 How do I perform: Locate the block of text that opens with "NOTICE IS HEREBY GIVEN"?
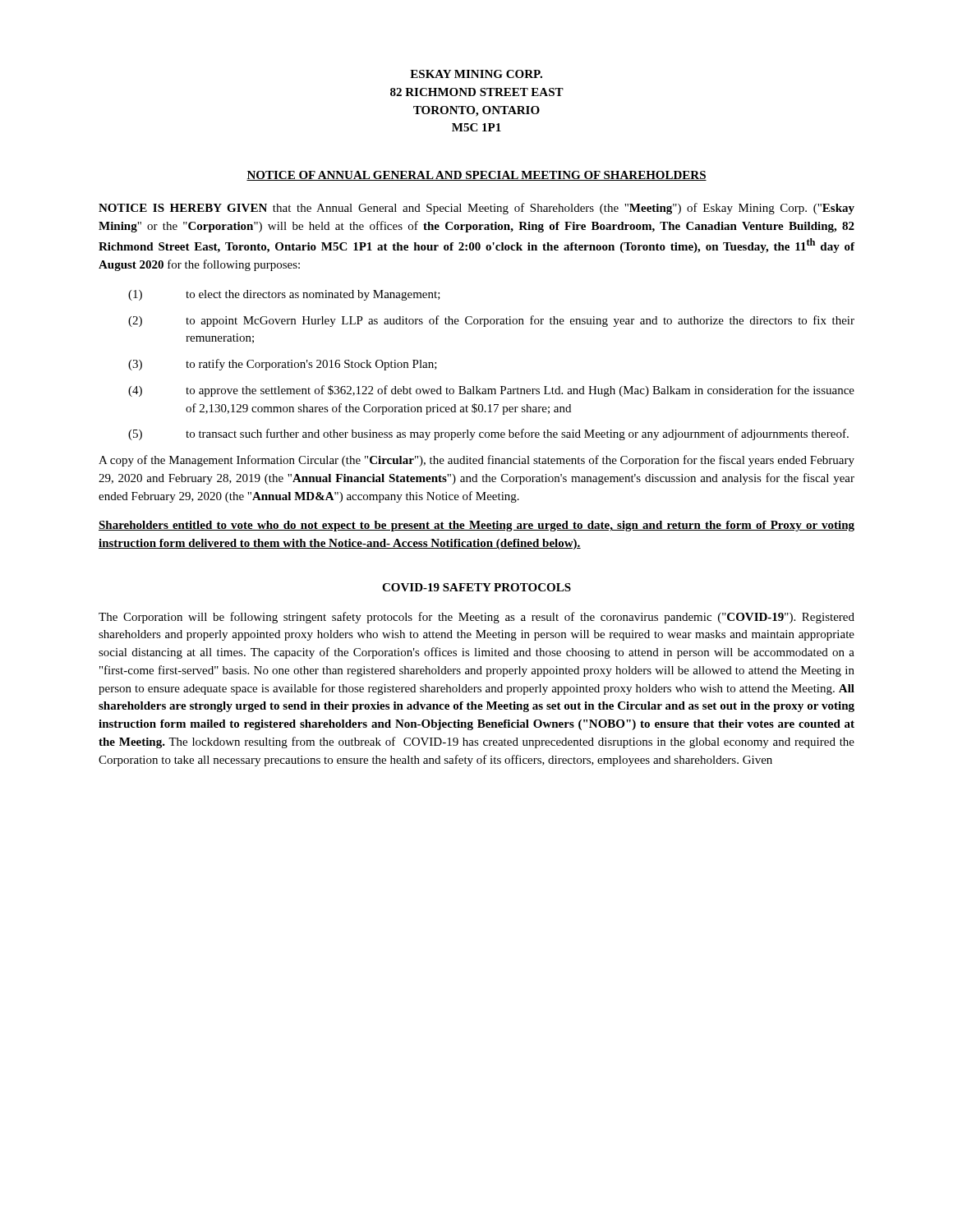click(x=476, y=236)
